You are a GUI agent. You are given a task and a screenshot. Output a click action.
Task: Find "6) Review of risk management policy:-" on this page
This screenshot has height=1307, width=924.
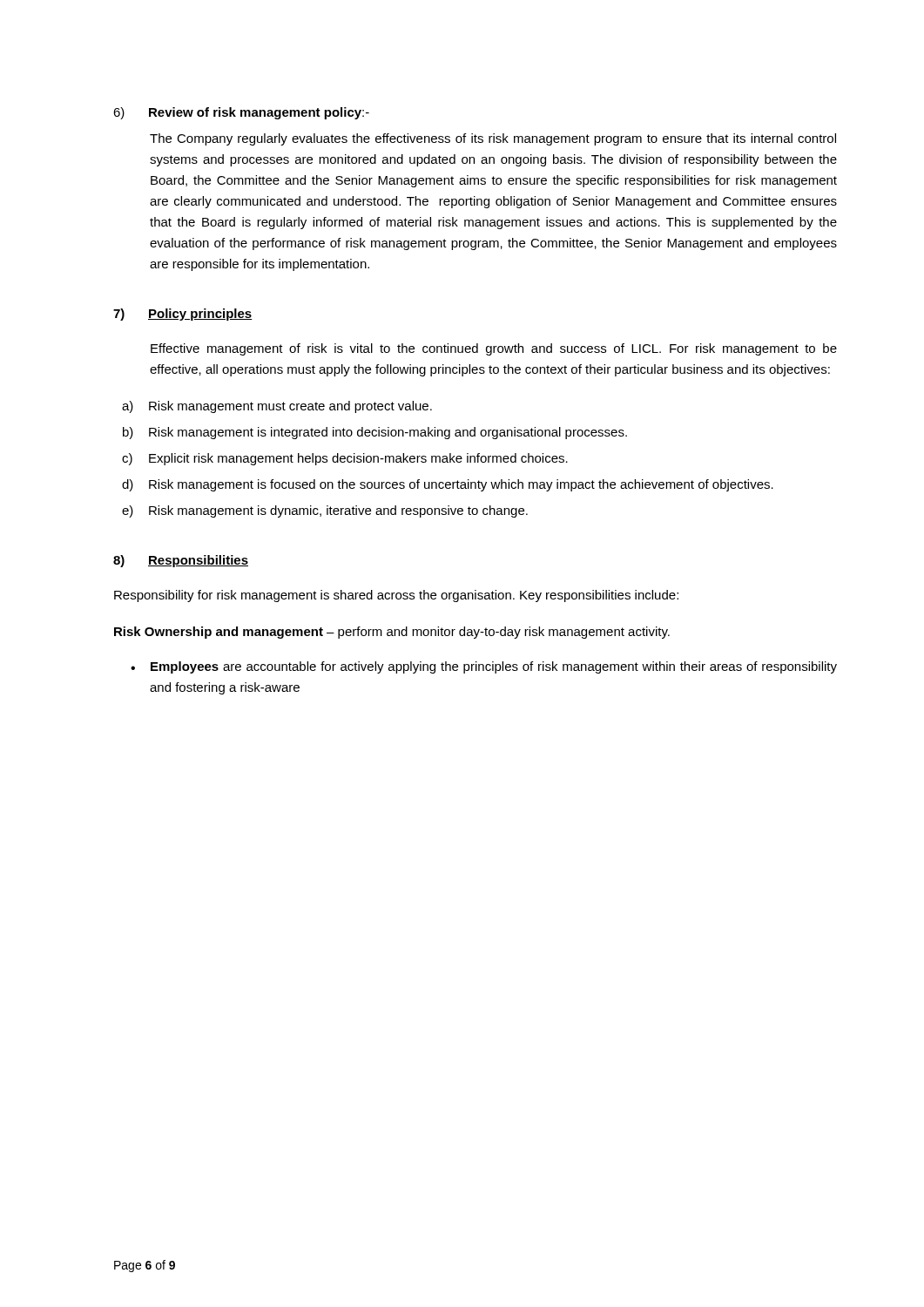(241, 112)
